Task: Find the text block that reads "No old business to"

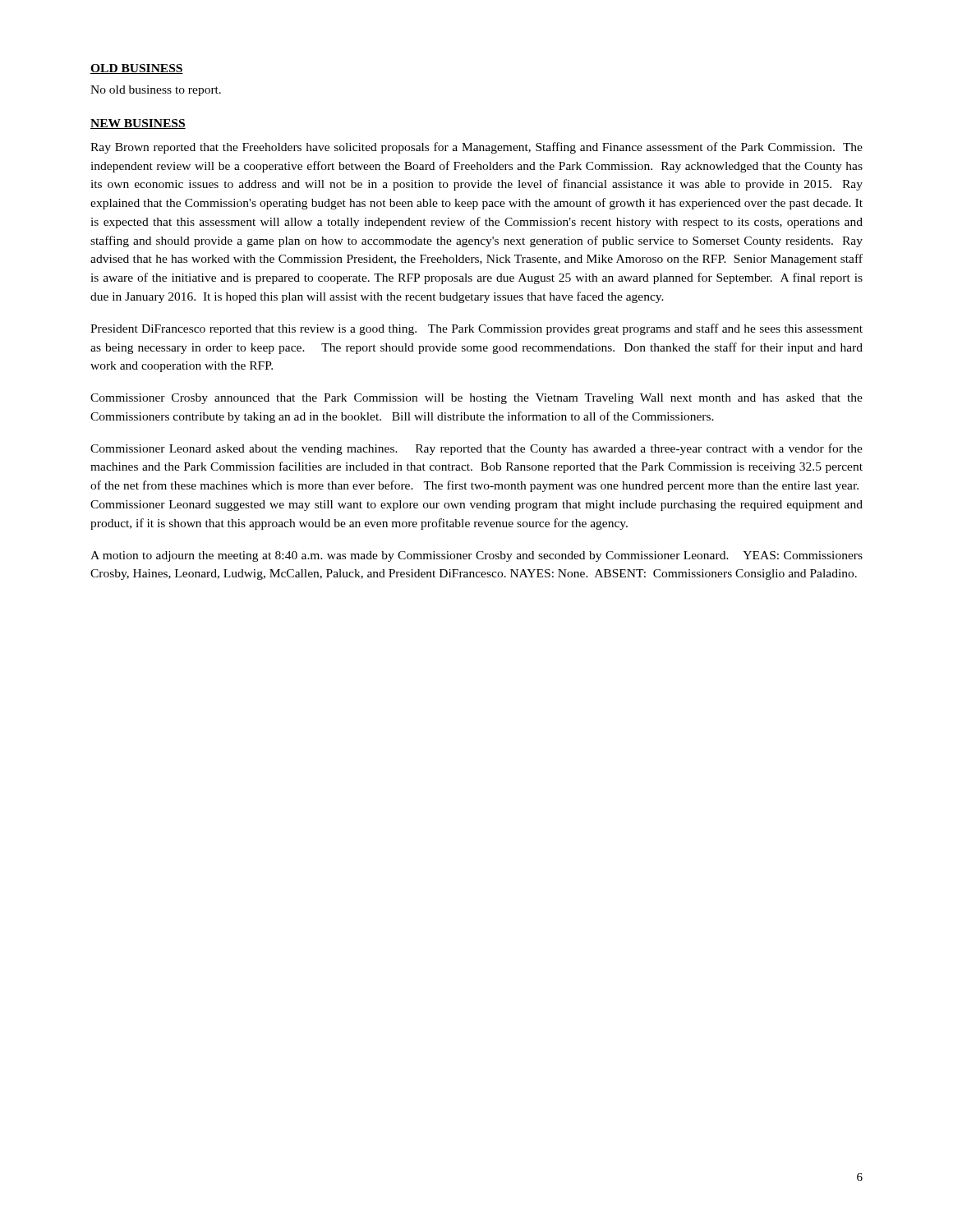Action: click(x=156, y=90)
